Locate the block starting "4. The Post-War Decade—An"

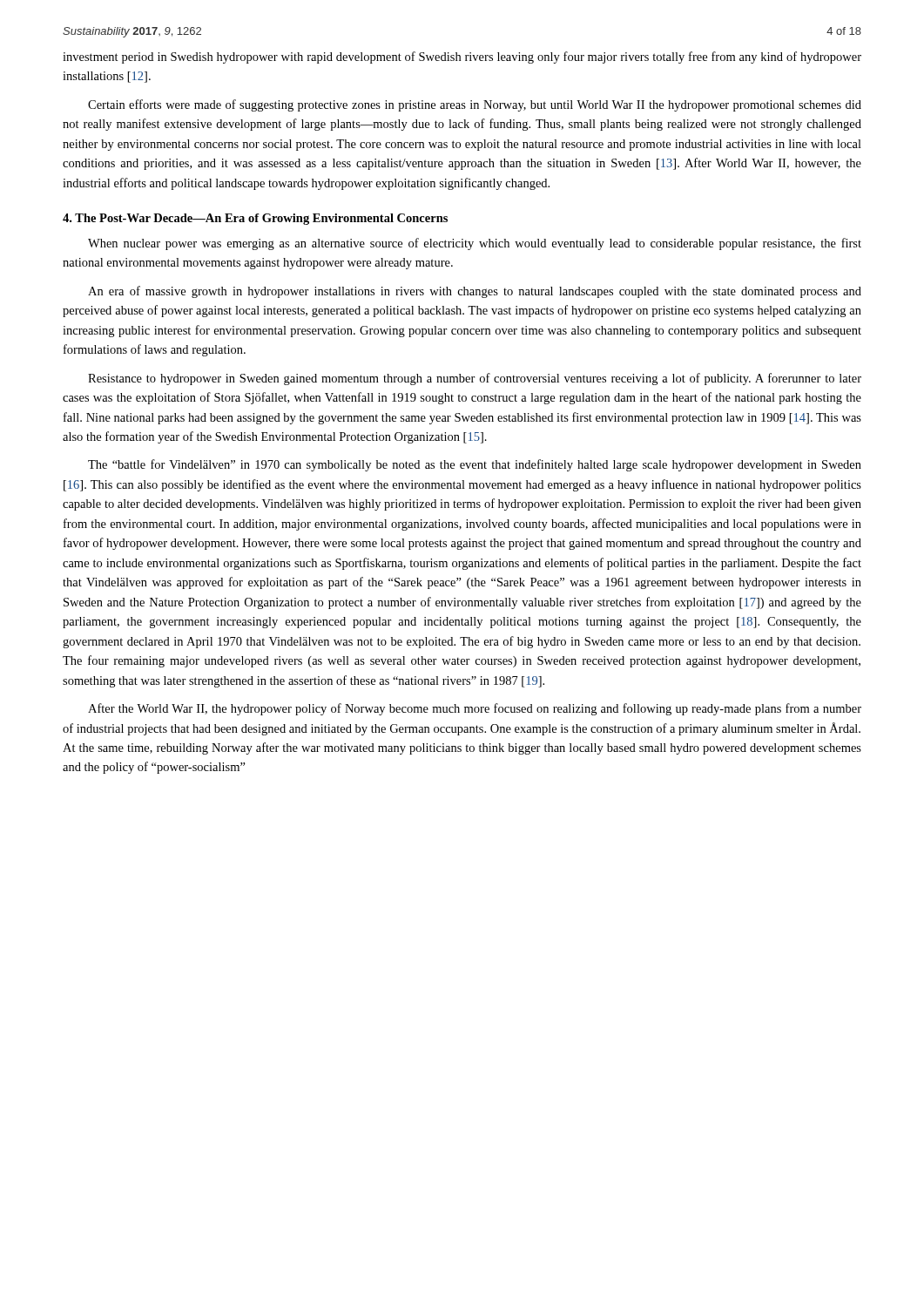click(x=255, y=219)
